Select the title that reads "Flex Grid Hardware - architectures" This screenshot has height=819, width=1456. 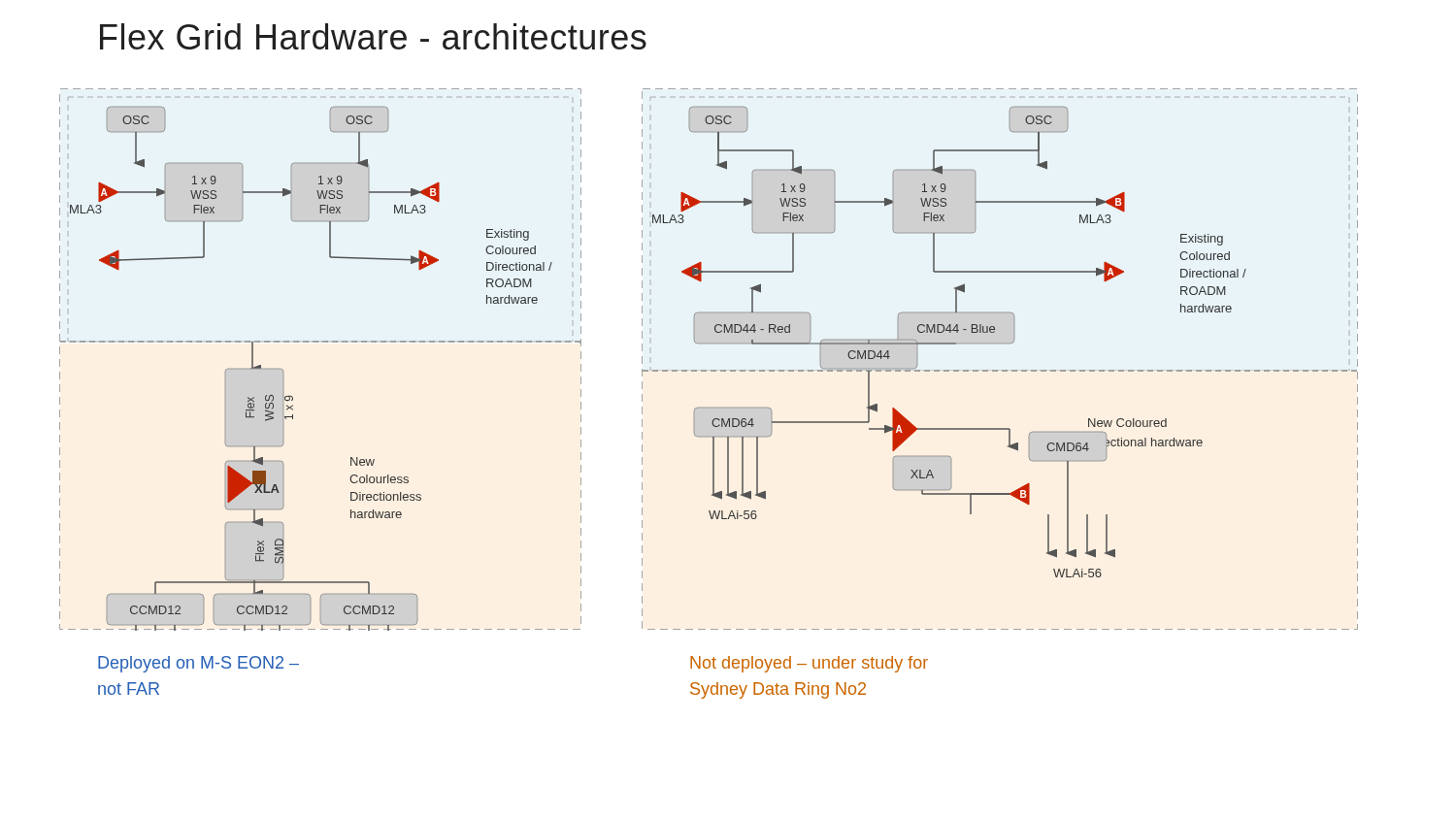coord(372,37)
